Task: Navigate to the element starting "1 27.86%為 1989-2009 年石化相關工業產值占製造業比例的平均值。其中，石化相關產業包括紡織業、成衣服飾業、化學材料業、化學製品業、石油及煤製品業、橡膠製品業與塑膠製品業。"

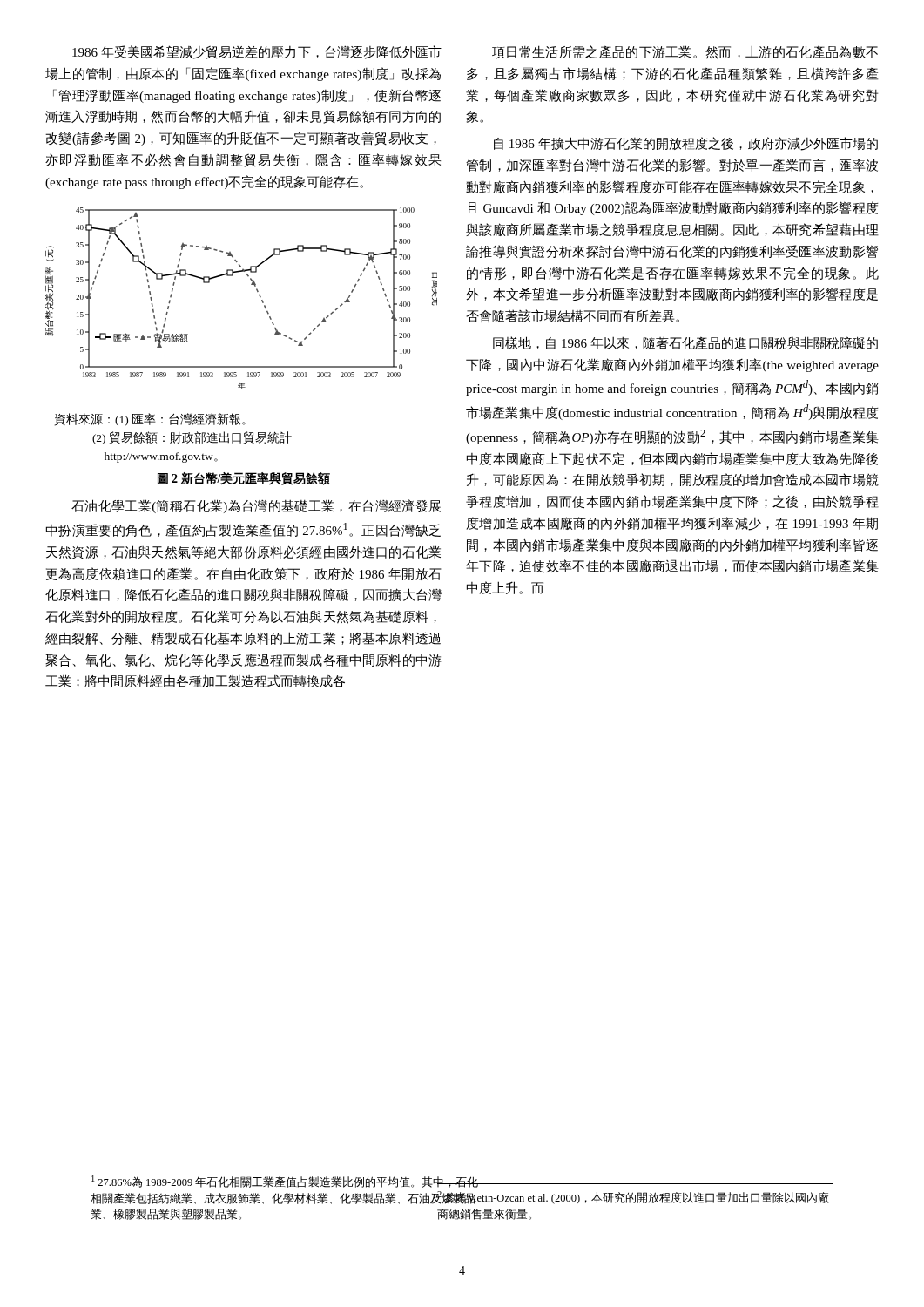Action: (289, 1197)
